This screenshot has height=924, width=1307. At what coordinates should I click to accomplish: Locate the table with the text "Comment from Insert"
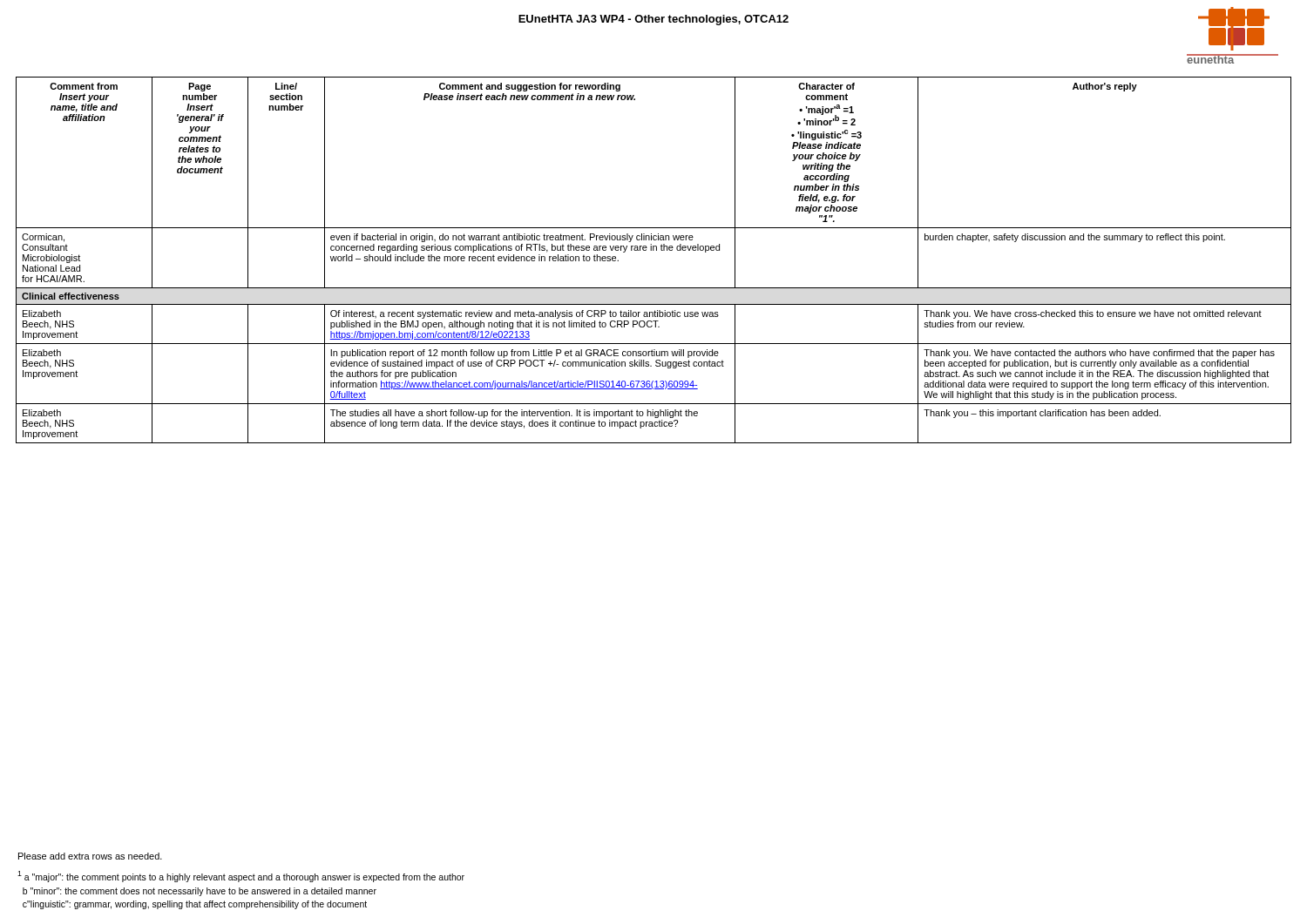pos(654,260)
